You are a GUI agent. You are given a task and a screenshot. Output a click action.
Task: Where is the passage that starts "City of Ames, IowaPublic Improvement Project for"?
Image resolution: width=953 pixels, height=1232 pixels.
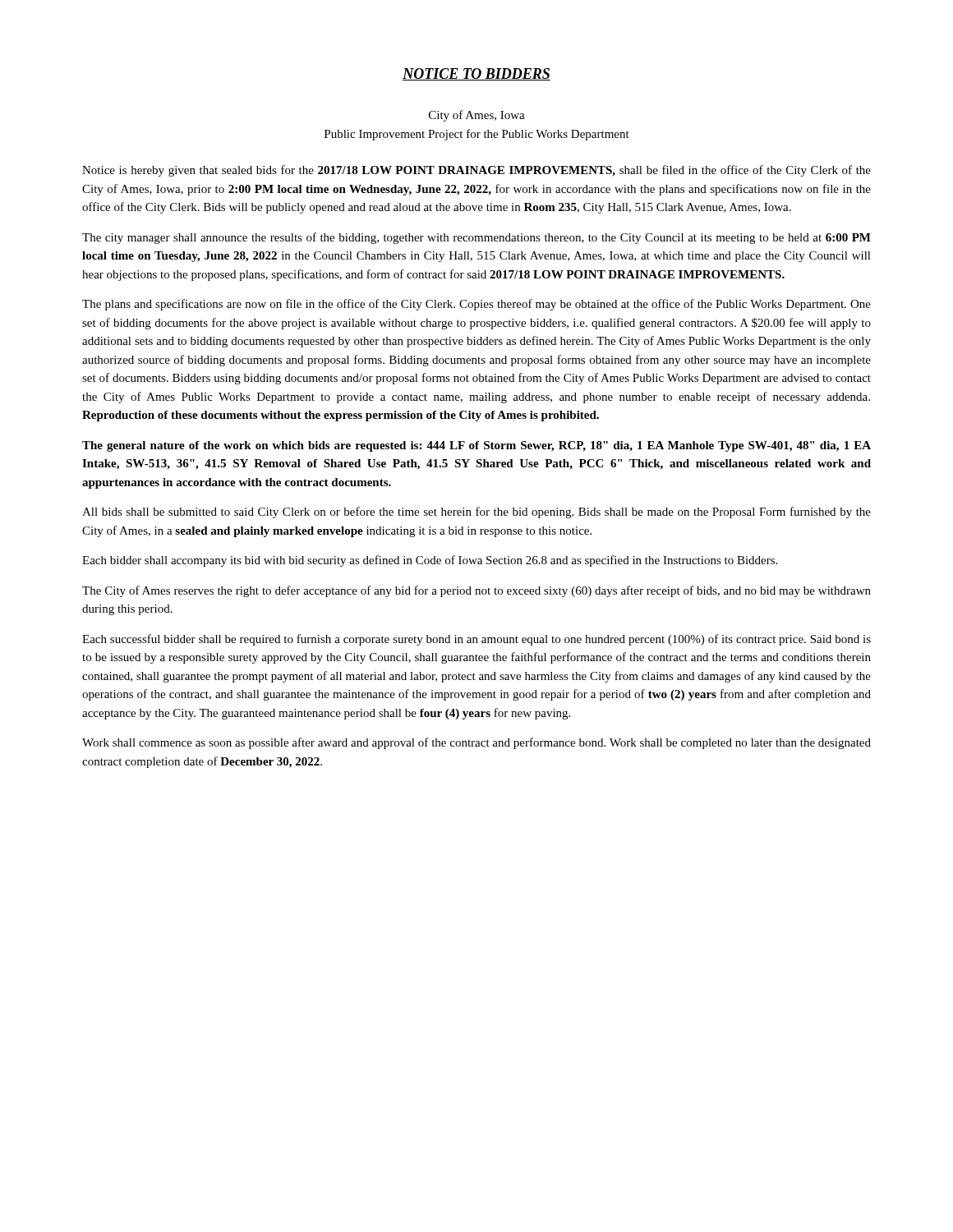click(476, 124)
